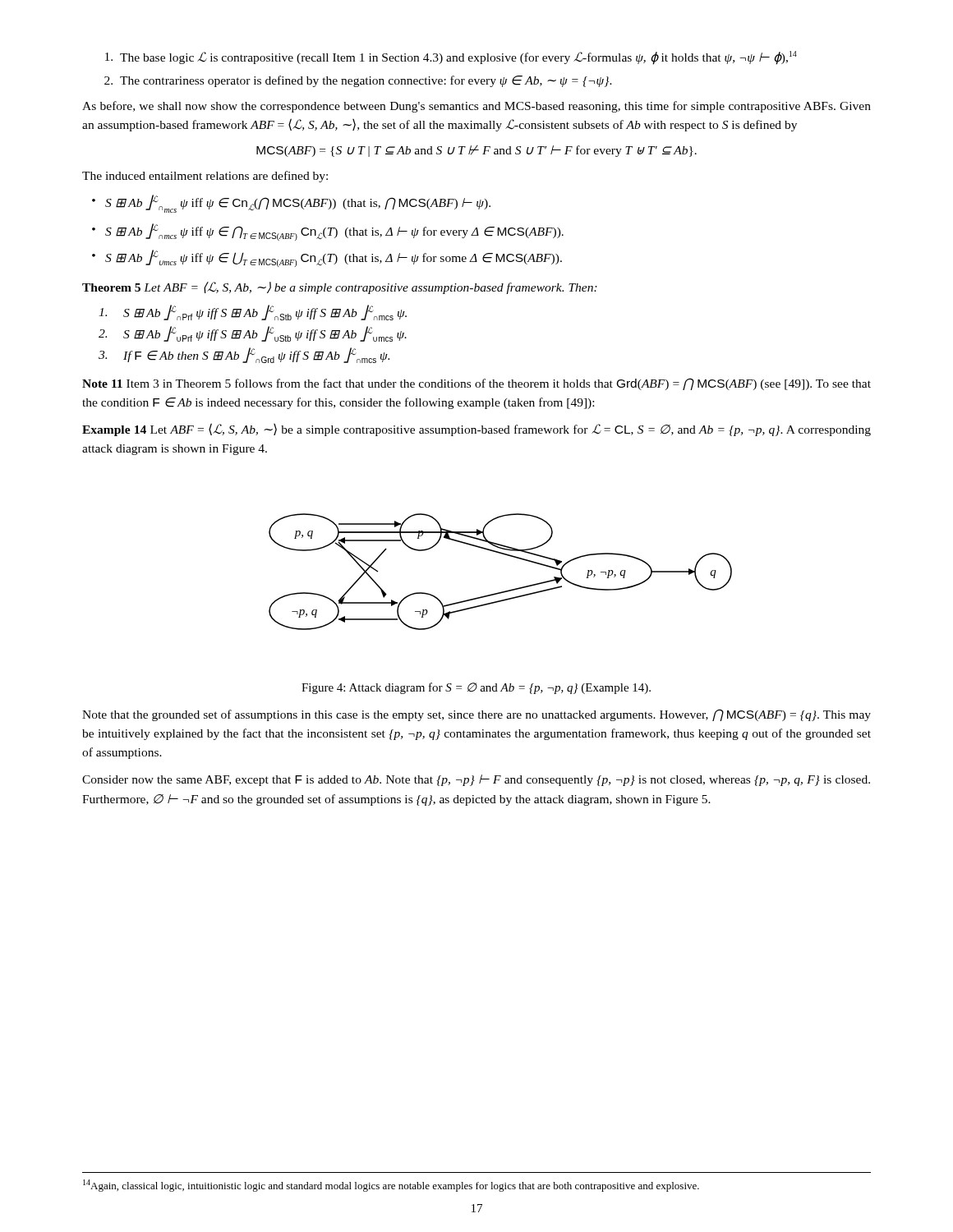
Task: Locate the text block starting "MCS(ABF) = {S ∪"
Action: pyautogui.click(x=476, y=150)
